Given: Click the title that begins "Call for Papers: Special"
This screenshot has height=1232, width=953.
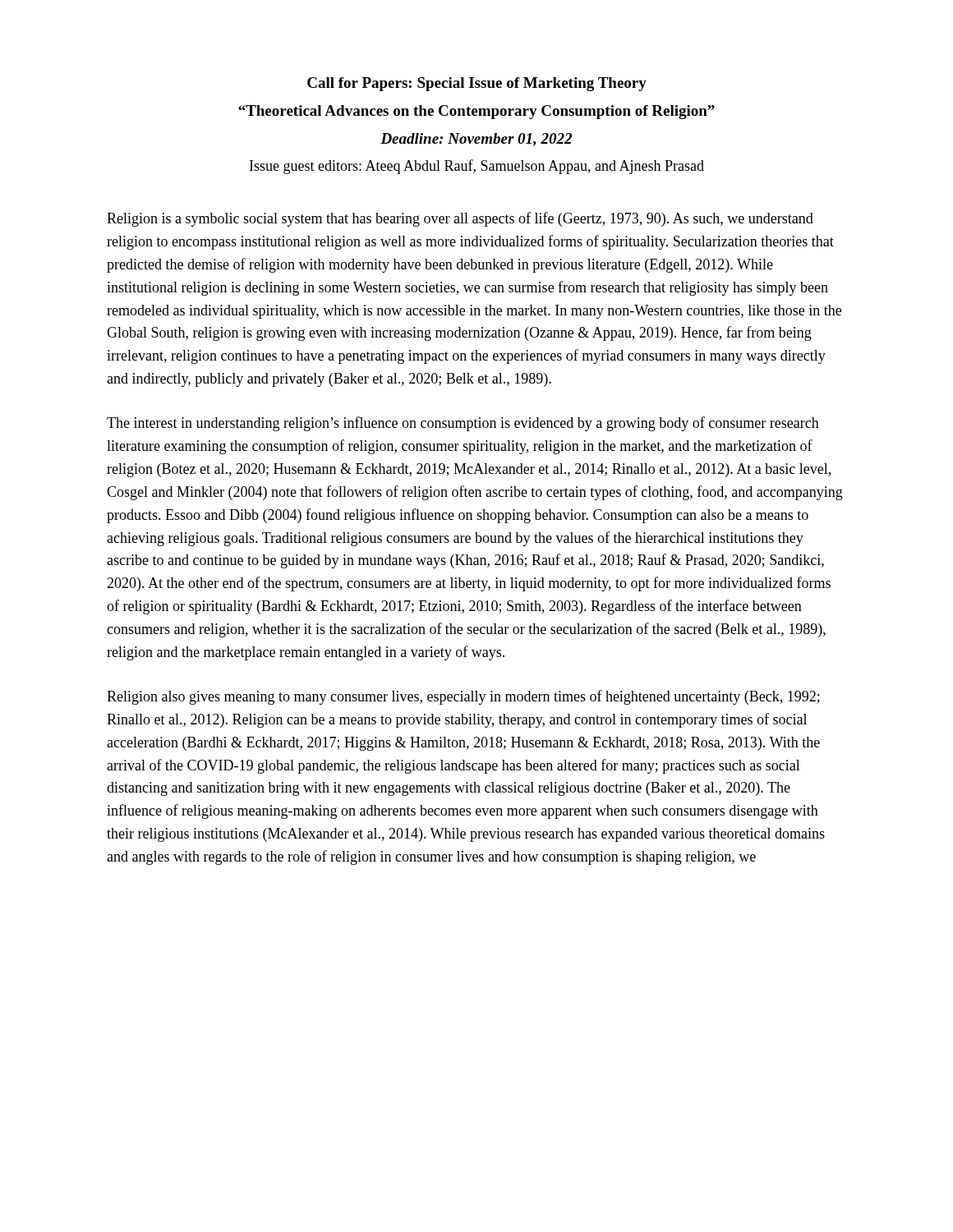Looking at the screenshot, I should tap(476, 83).
